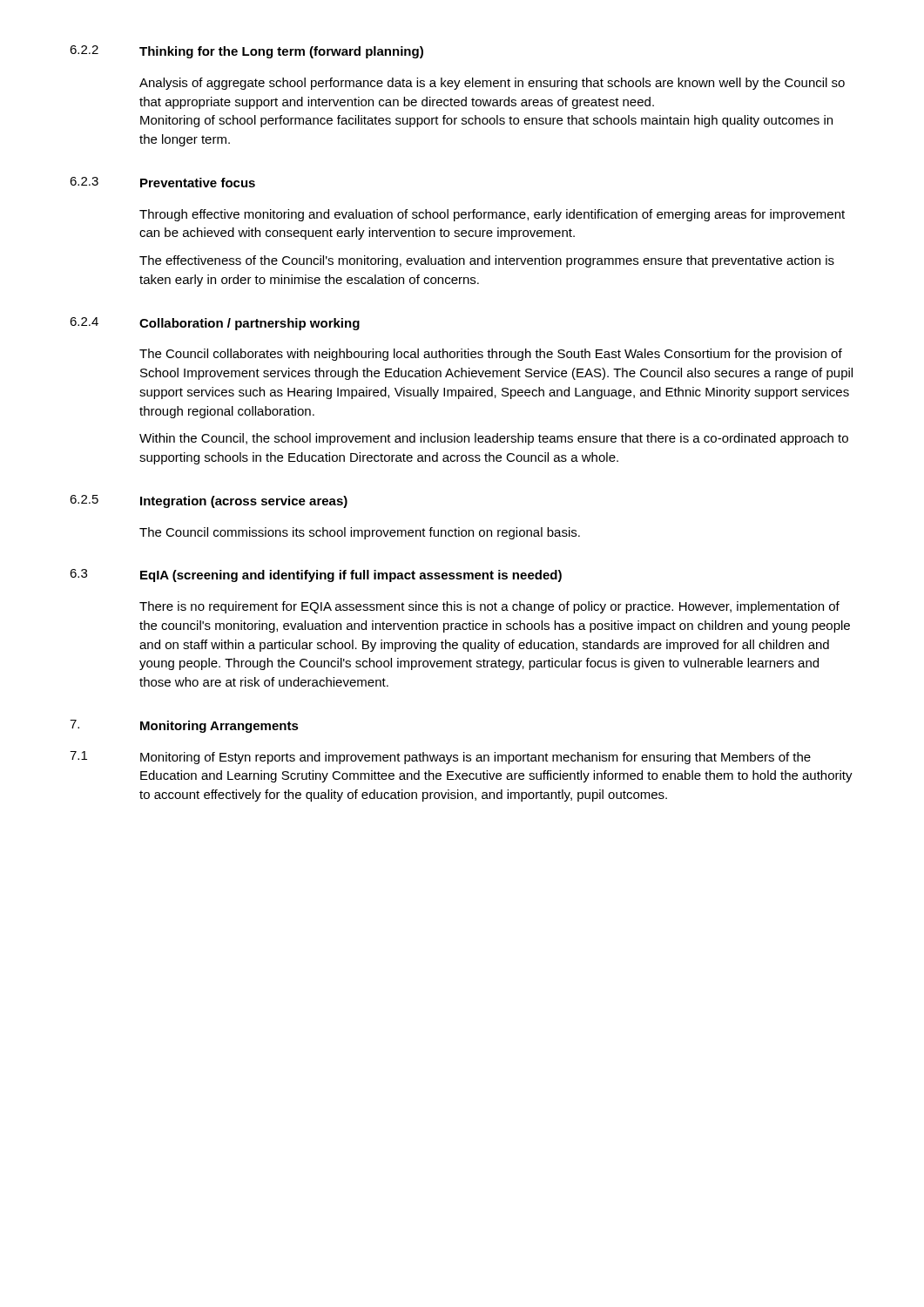Select the block starting "Monitoring Arrangements"
Viewport: 924px width, 1307px height.
pos(219,727)
